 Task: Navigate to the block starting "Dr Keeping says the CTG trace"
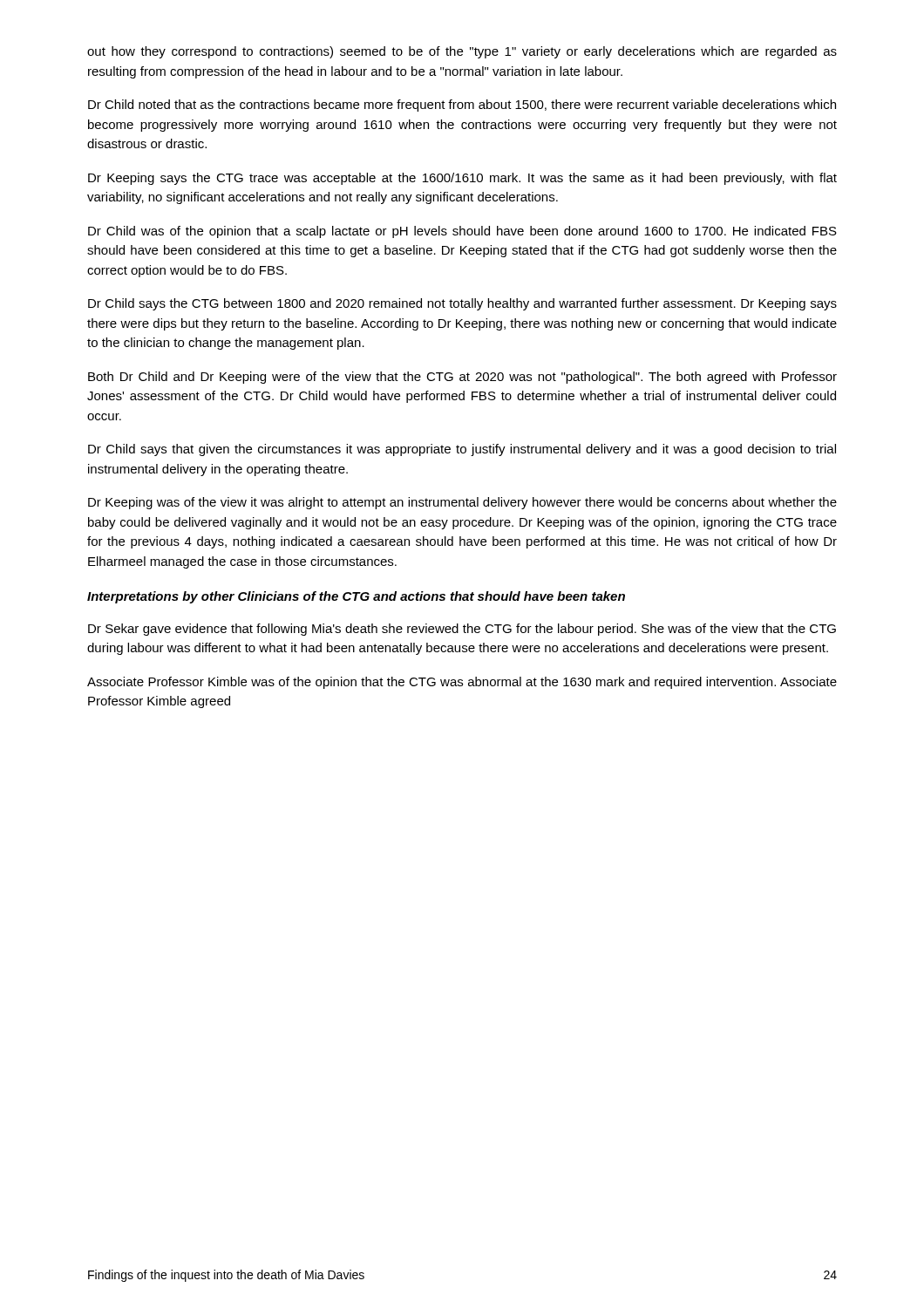pyautogui.click(x=462, y=187)
